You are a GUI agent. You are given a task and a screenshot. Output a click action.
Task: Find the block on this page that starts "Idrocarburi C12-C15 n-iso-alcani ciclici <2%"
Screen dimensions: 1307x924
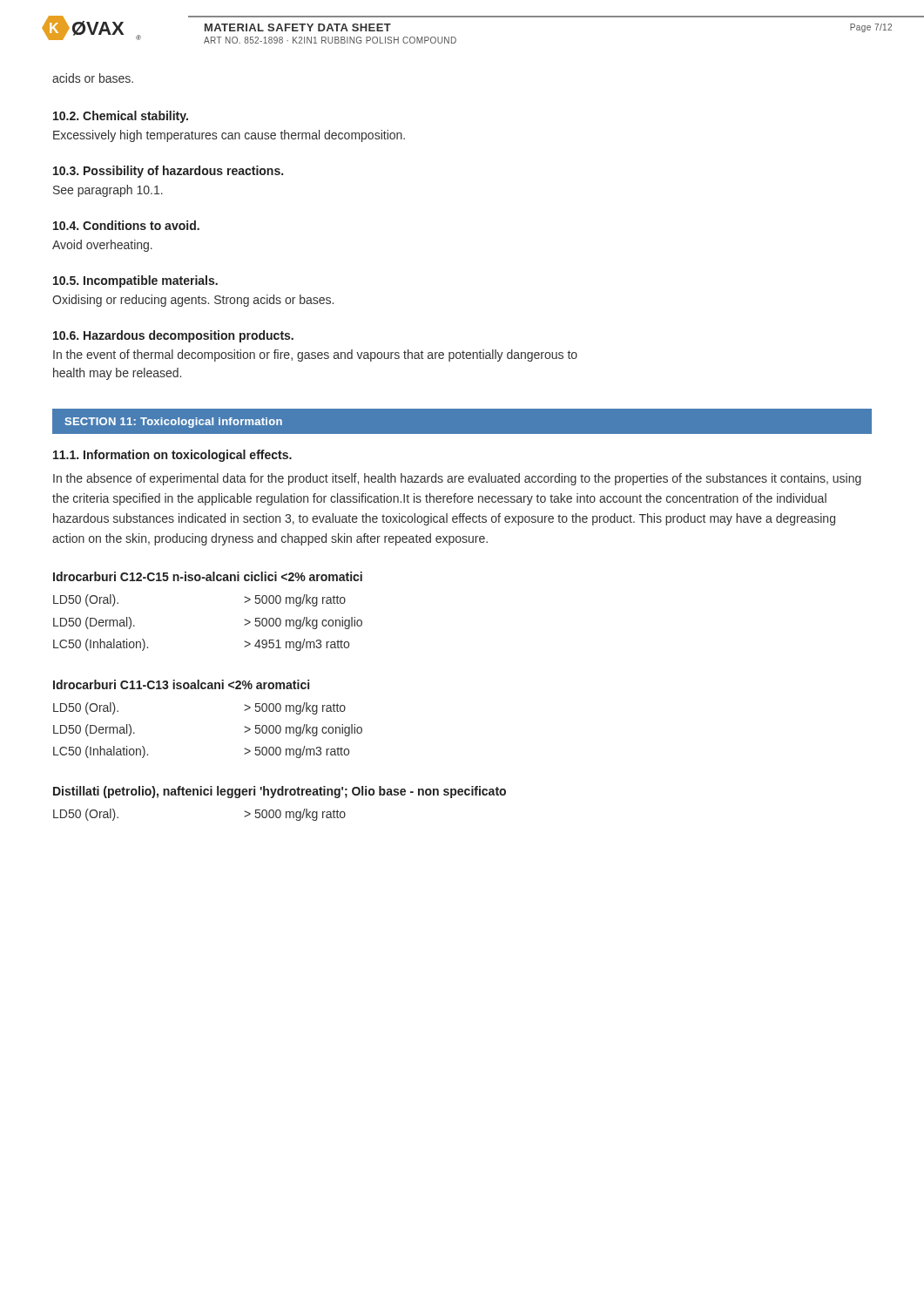[208, 577]
